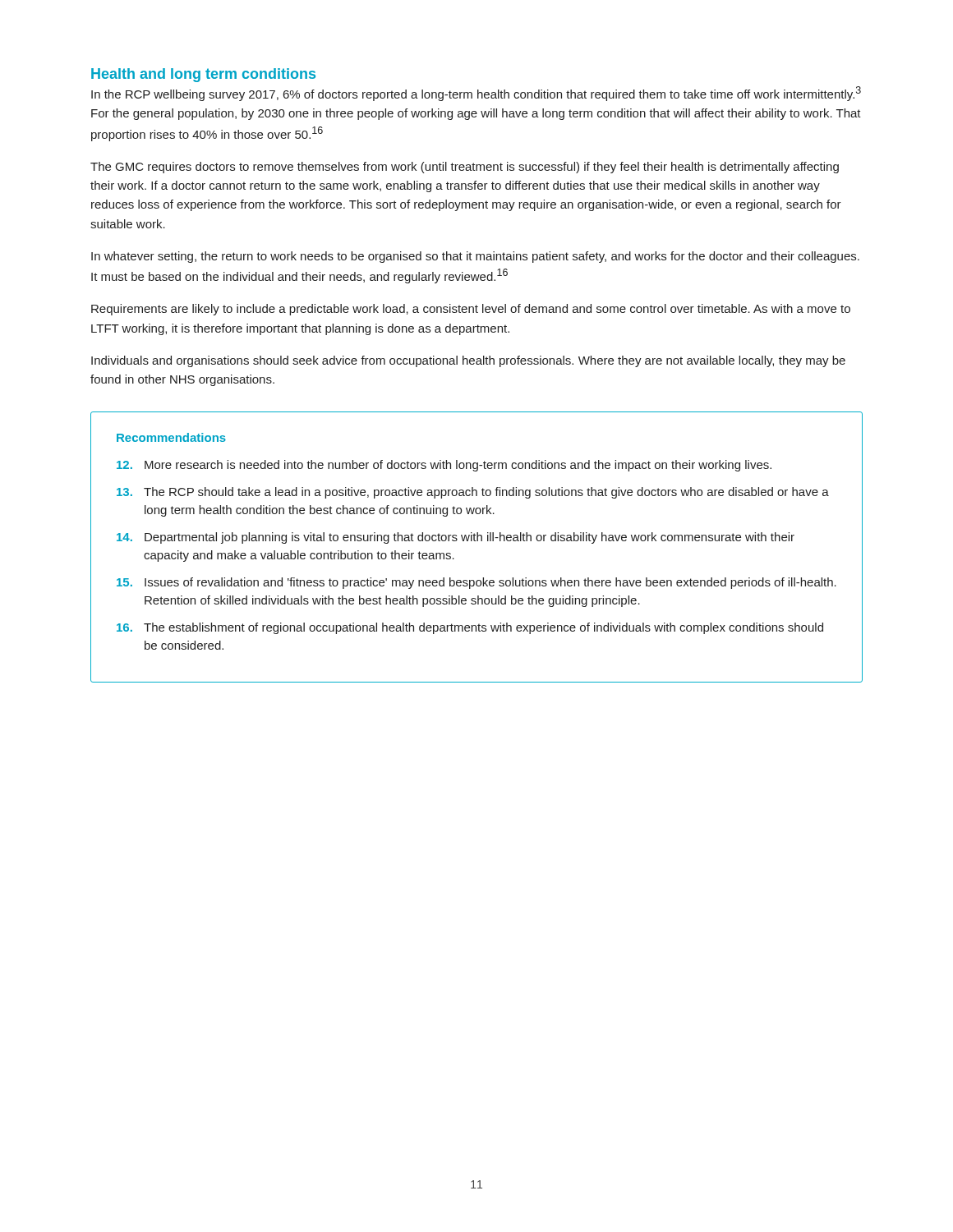Select the region starting "13. The RCP should take a lead"
Viewport: 953px width, 1232px height.
476,501
